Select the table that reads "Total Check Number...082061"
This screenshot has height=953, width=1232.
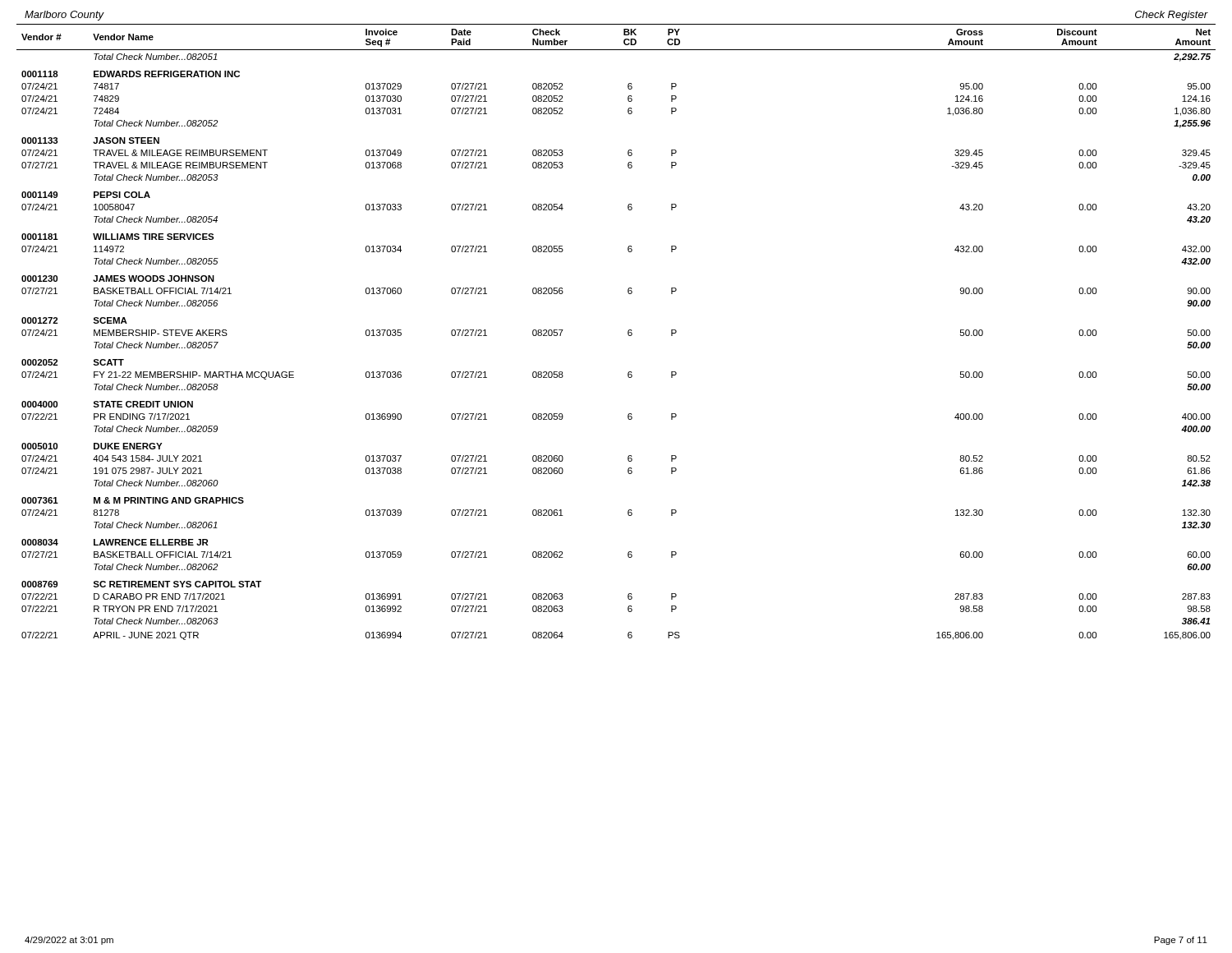616,333
